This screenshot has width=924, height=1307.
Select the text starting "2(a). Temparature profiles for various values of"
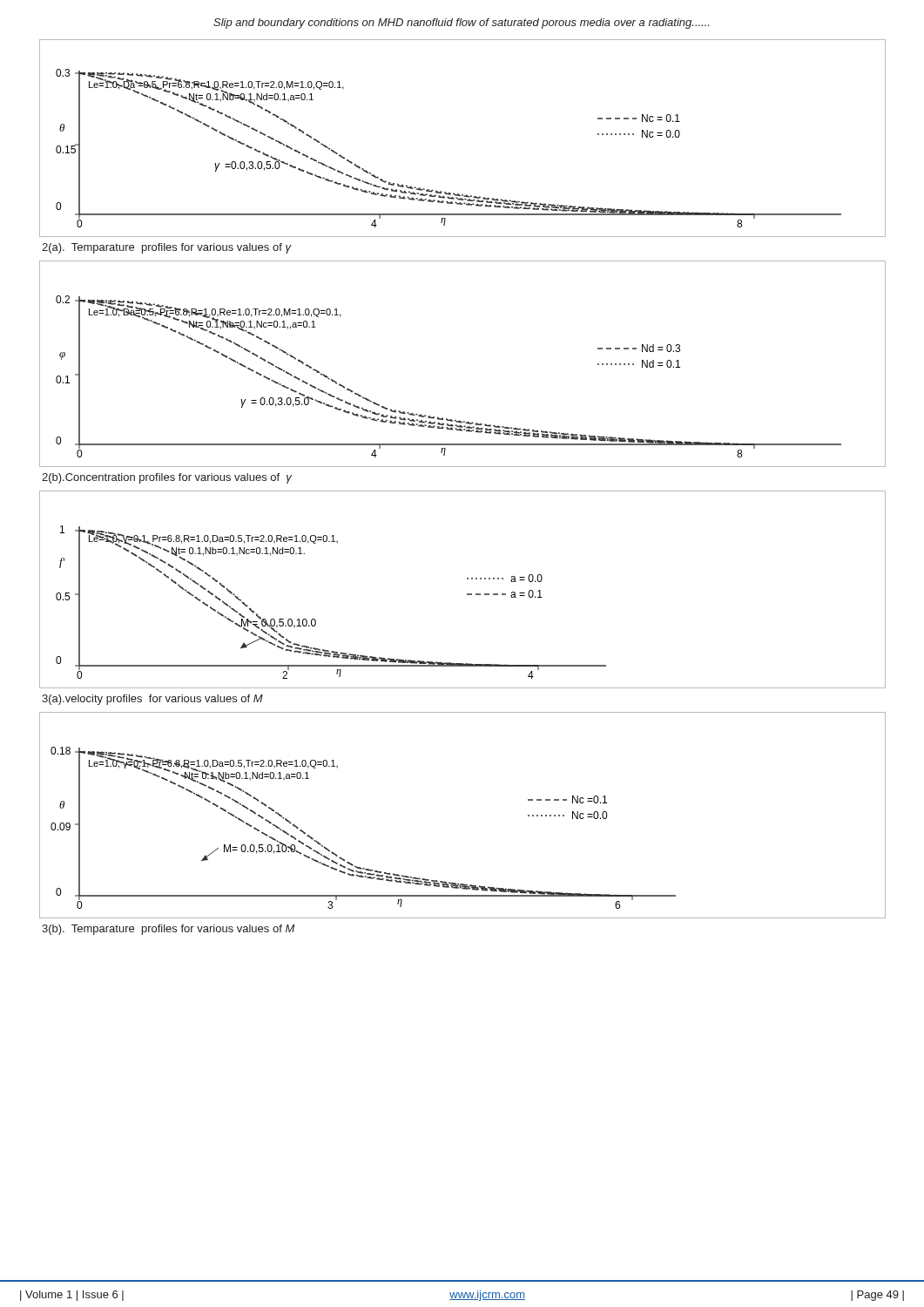(166, 247)
